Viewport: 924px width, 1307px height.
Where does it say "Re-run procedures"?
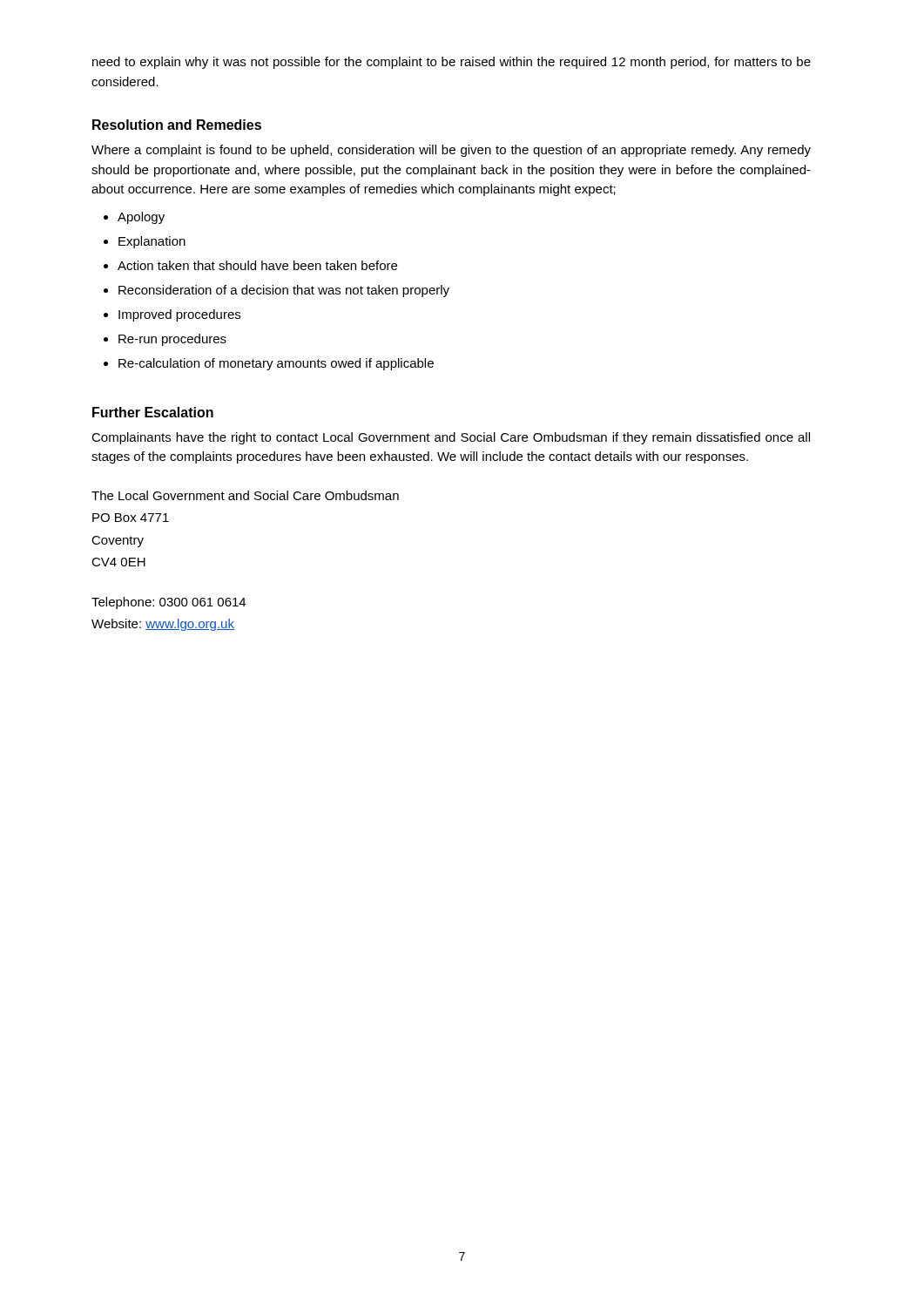pyautogui.click(x=172, y=338)
